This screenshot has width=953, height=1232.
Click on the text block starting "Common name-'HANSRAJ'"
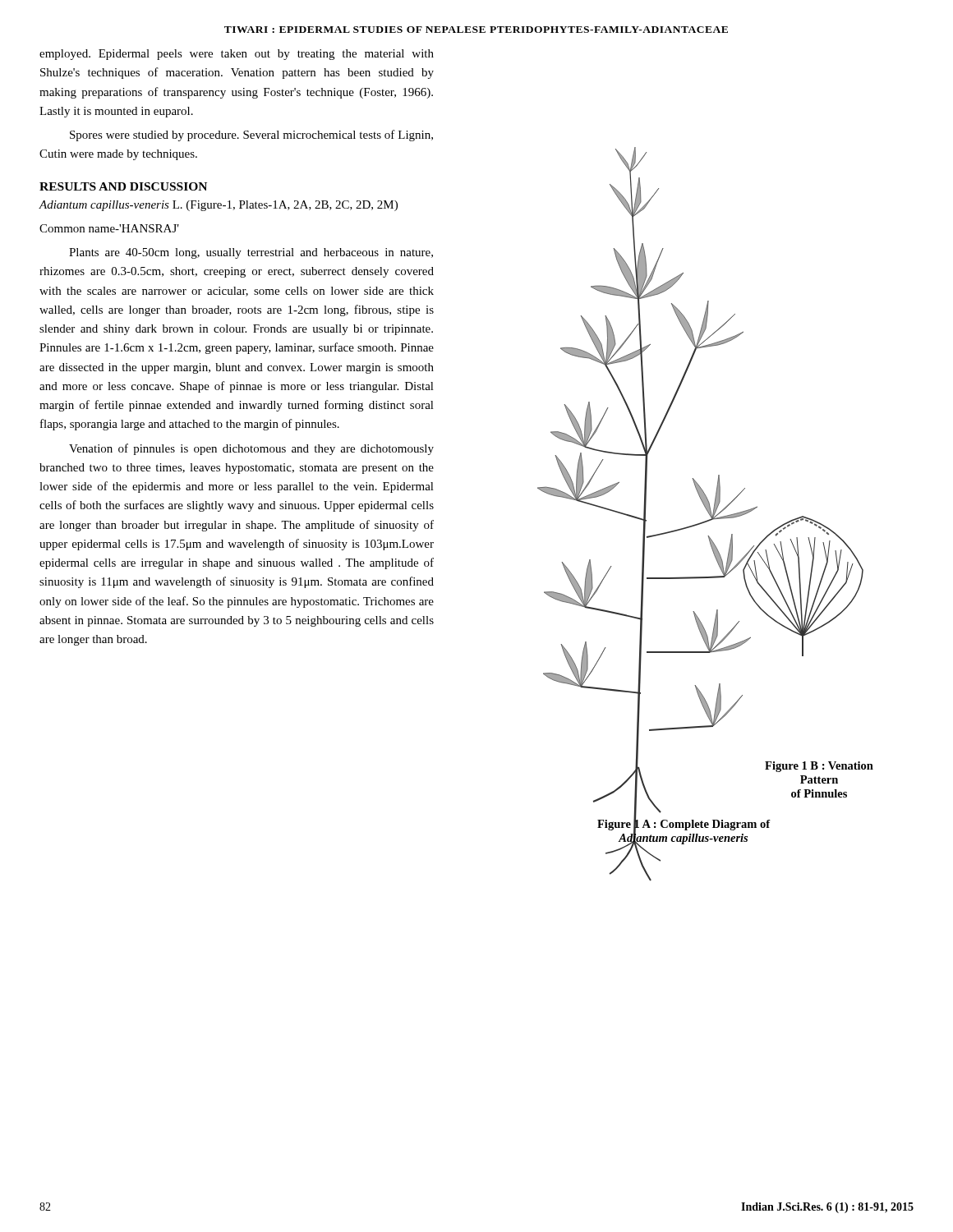[x=109, y=228]
